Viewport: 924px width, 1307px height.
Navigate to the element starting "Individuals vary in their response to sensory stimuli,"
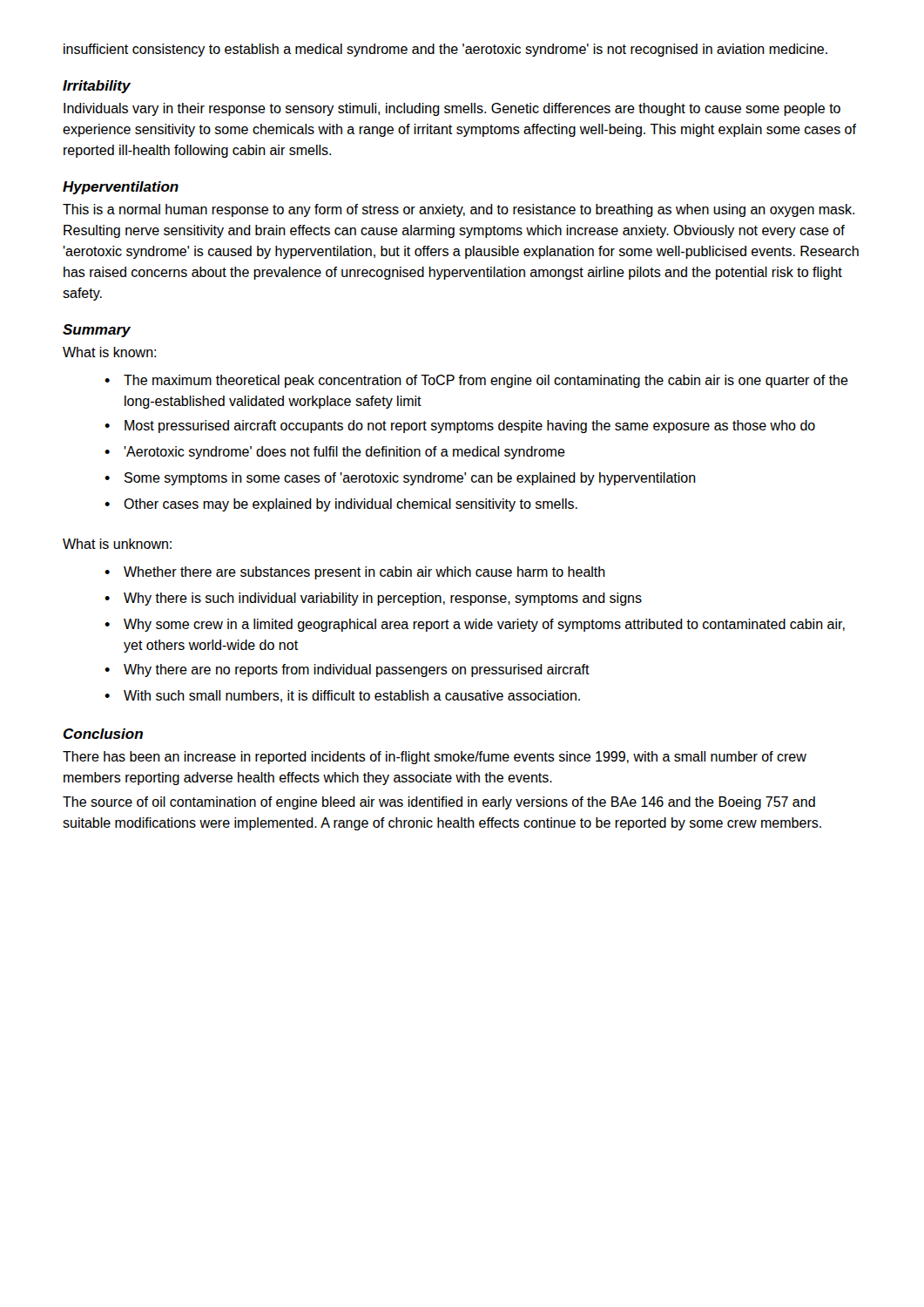(459, 129)
